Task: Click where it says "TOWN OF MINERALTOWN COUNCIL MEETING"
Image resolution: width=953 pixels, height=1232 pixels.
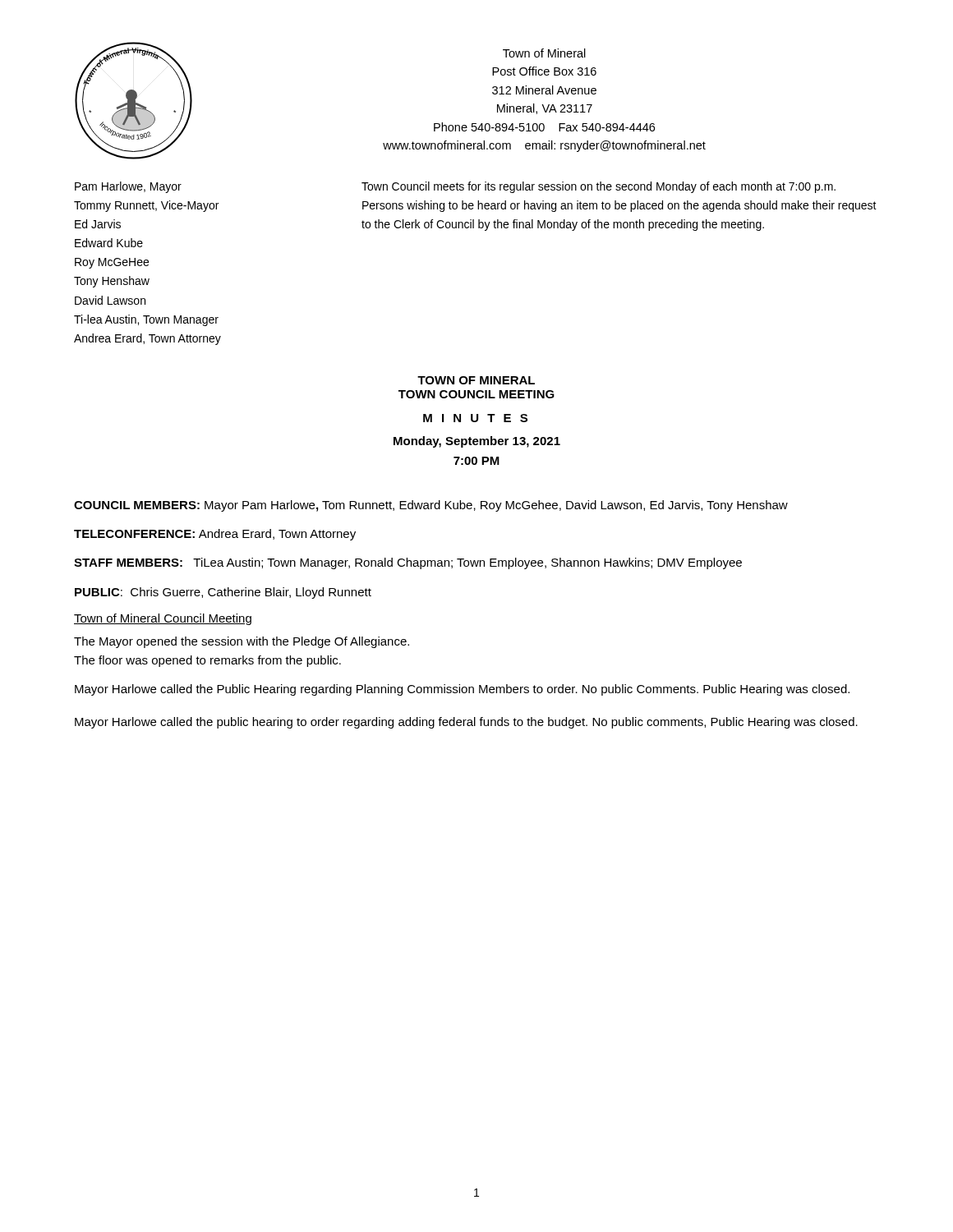Action: click(476, 387)
